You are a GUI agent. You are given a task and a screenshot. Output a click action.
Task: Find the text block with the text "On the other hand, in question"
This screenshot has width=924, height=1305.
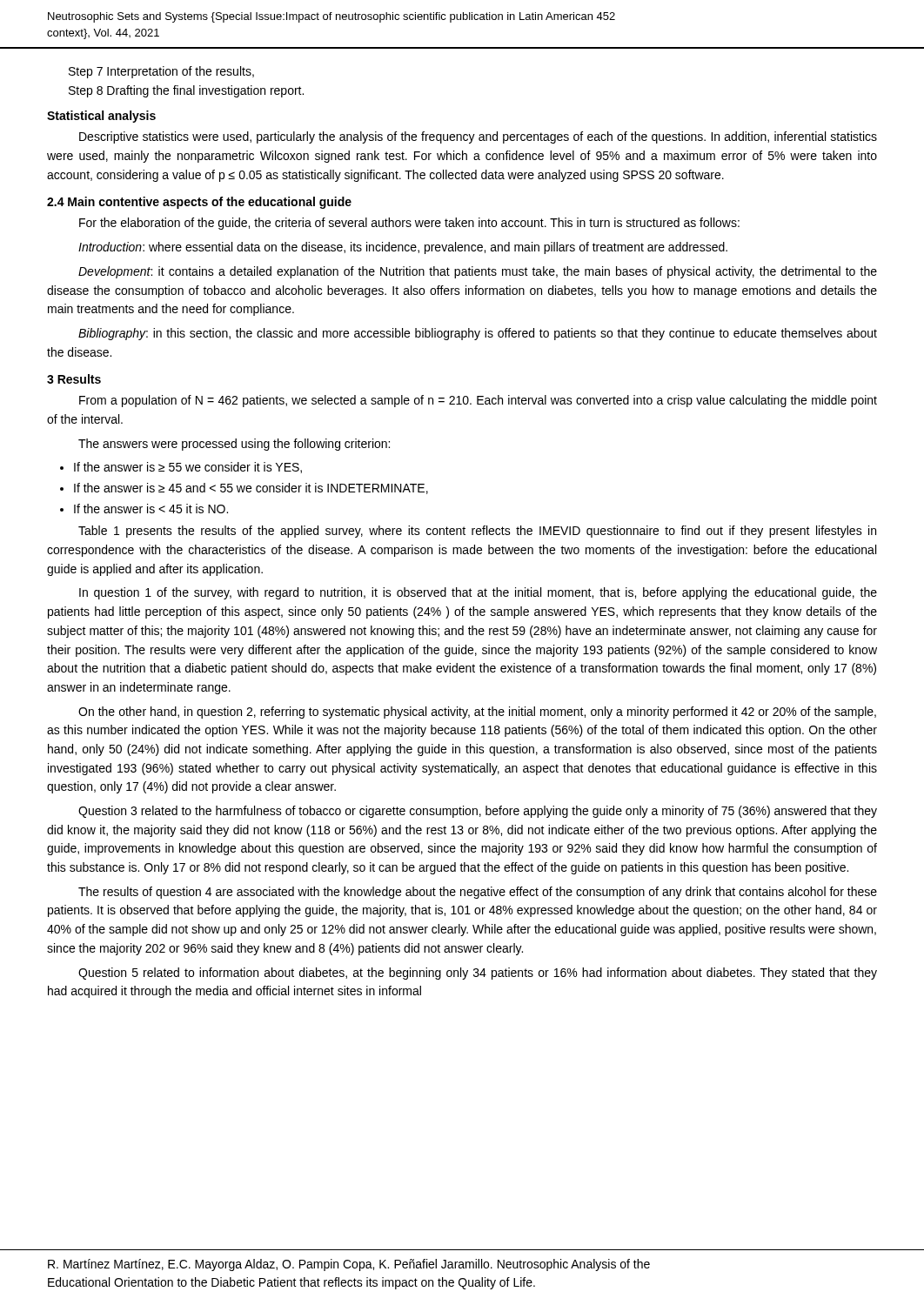pos(462,749)
